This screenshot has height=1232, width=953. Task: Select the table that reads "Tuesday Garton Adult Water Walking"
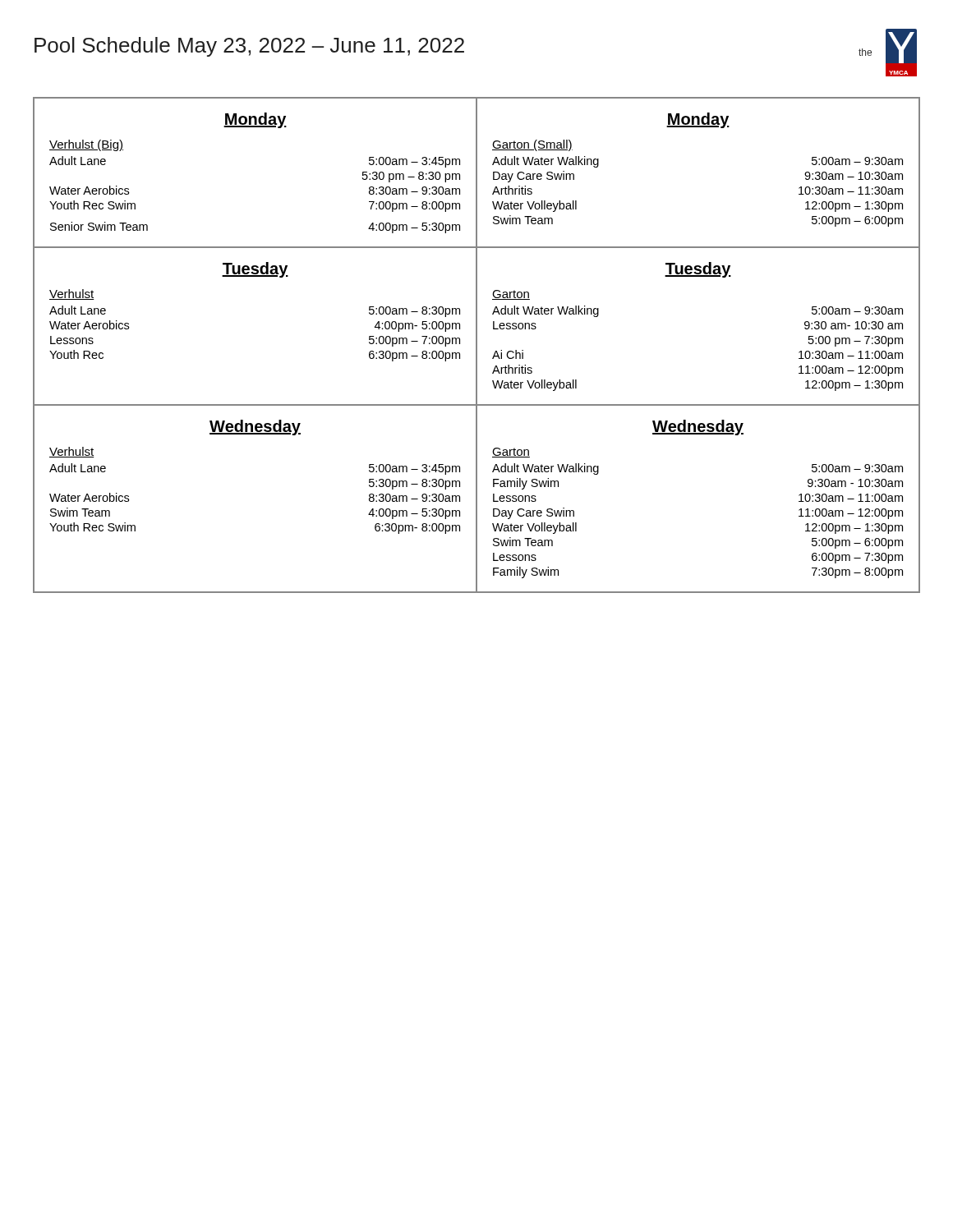pyautogui.click(x=698, y=326)
